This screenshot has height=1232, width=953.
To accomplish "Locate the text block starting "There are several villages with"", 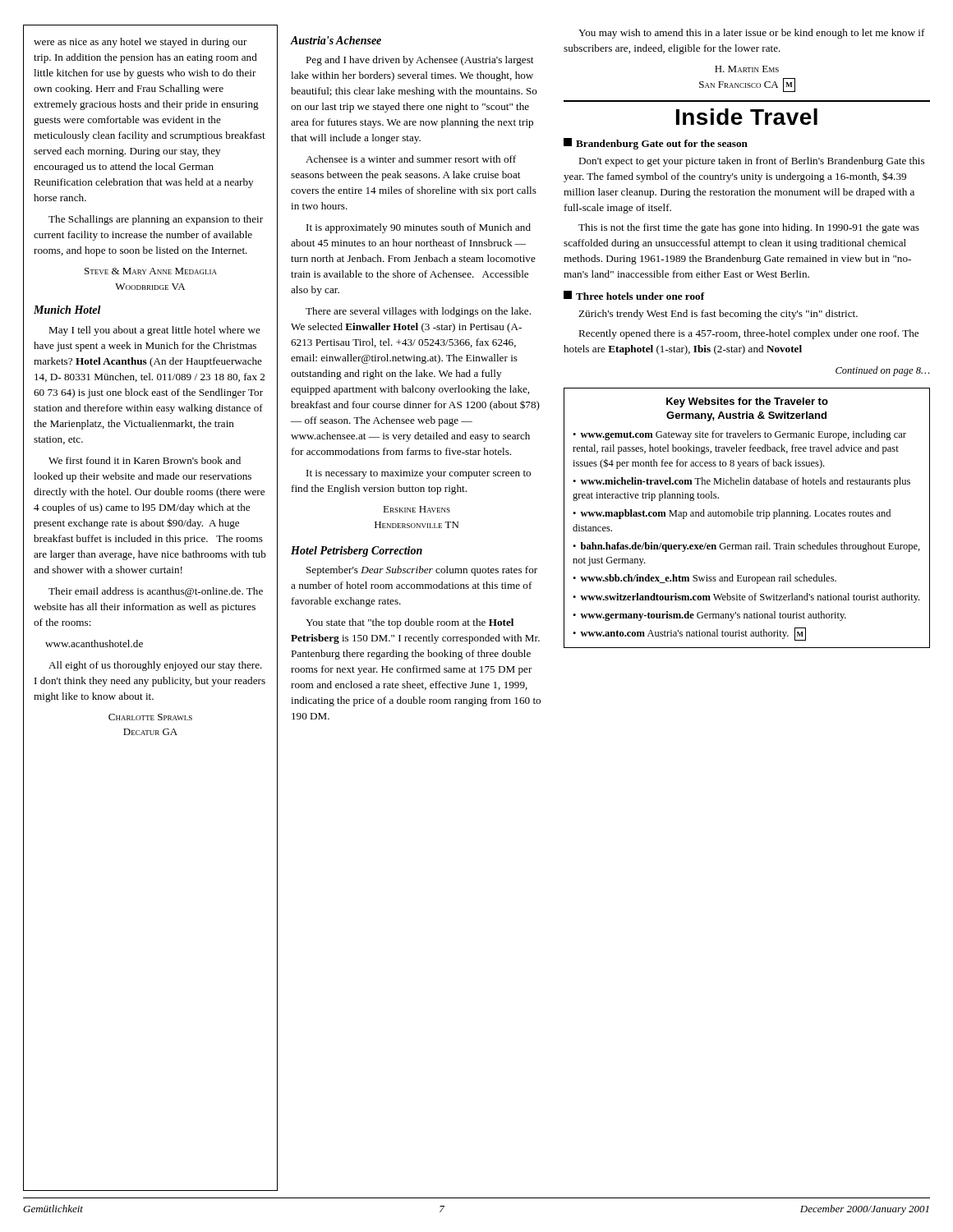I will [417, 381].
